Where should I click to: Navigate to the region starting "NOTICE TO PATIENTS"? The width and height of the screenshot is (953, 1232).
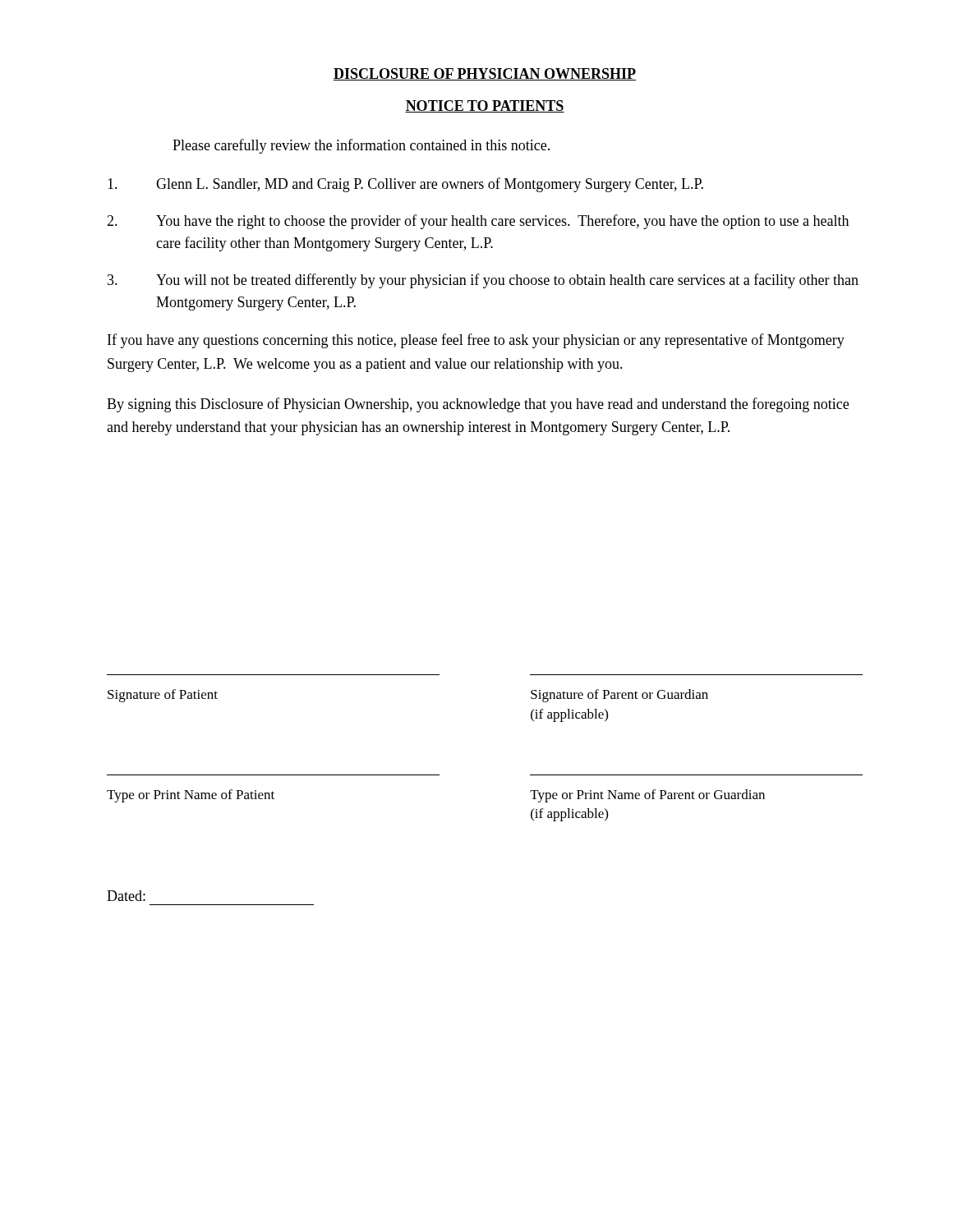pos(485,106)
